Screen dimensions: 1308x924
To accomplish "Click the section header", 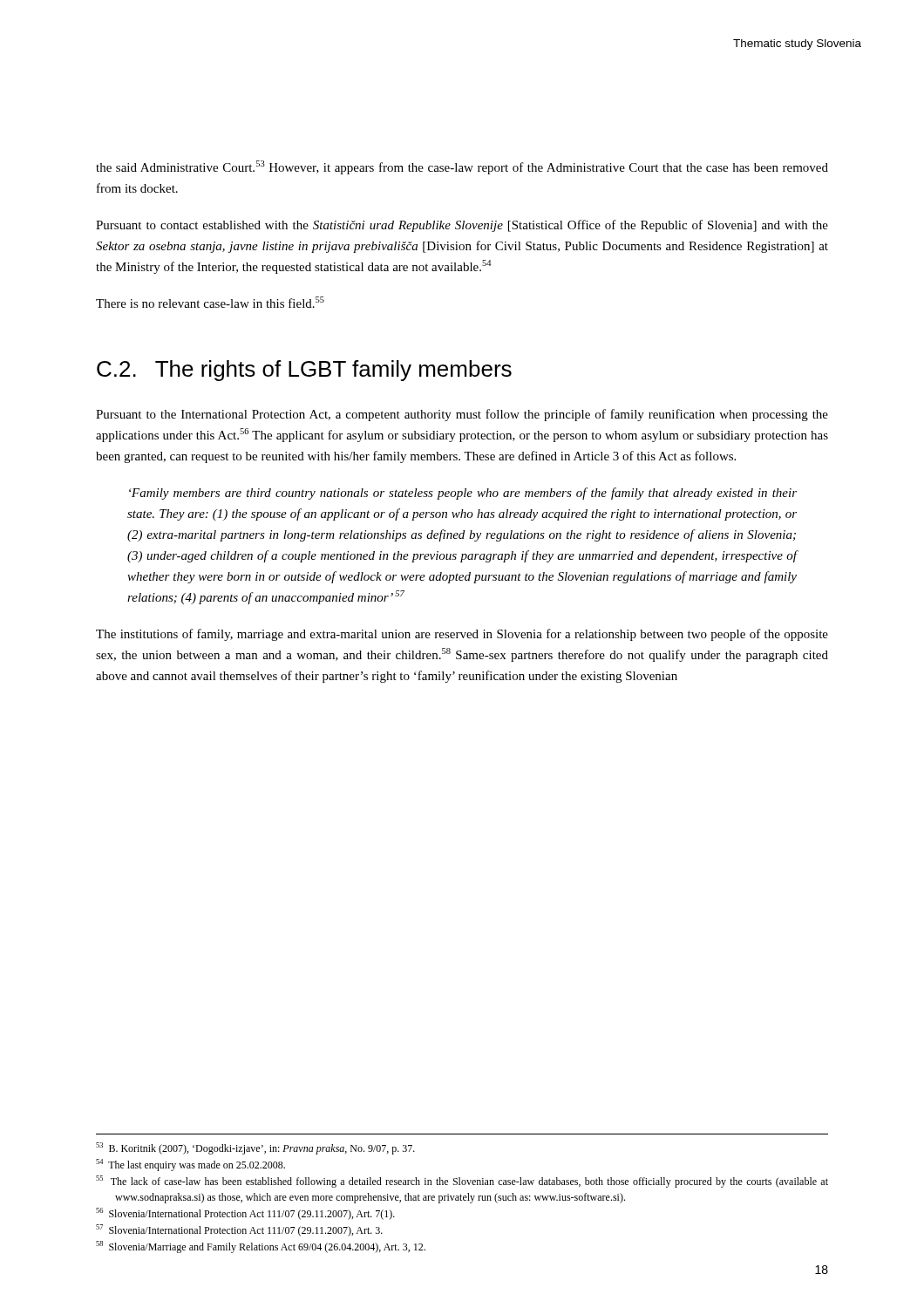I will coord(304,369).
